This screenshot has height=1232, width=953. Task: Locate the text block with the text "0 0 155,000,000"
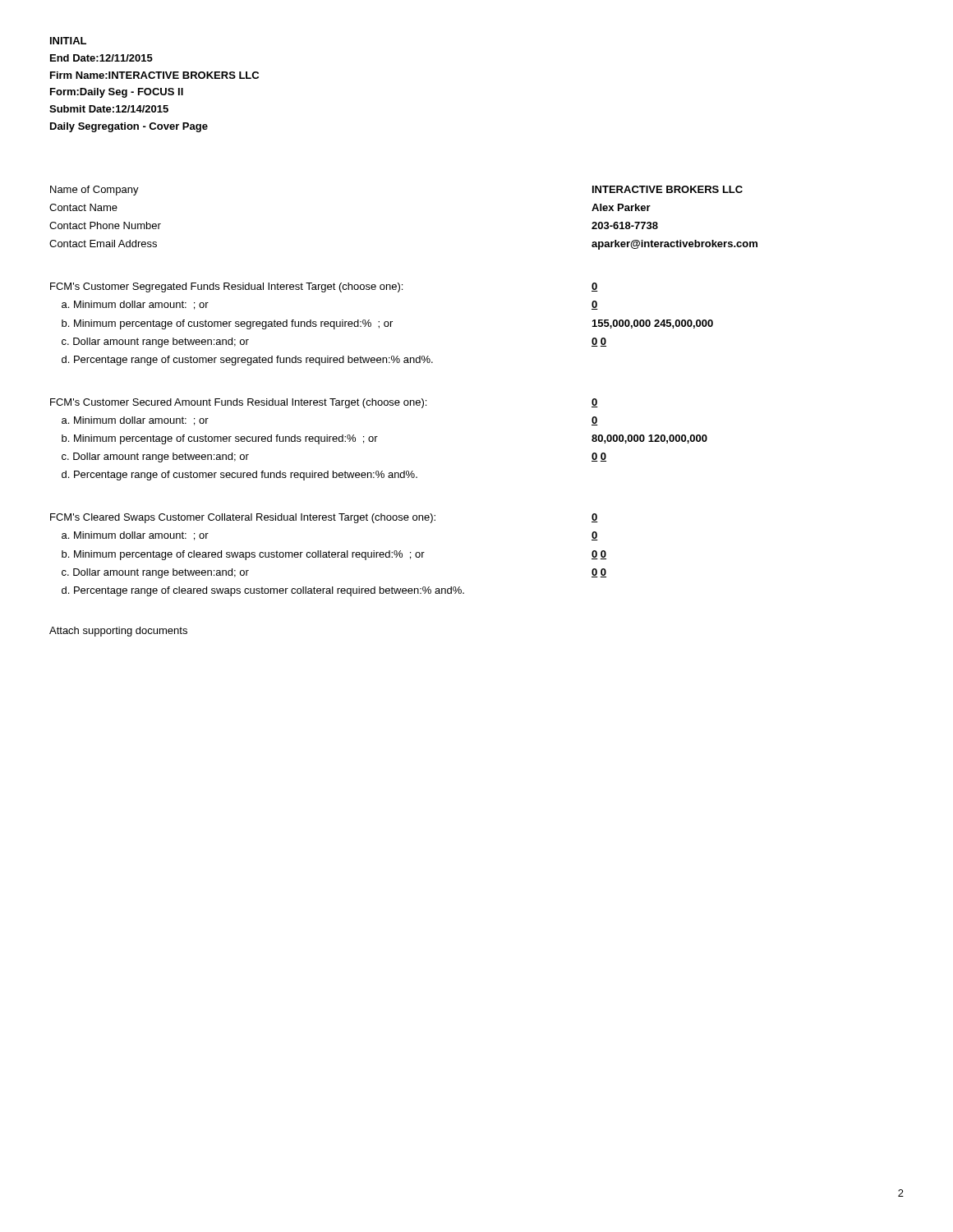(x=652, y=314)
